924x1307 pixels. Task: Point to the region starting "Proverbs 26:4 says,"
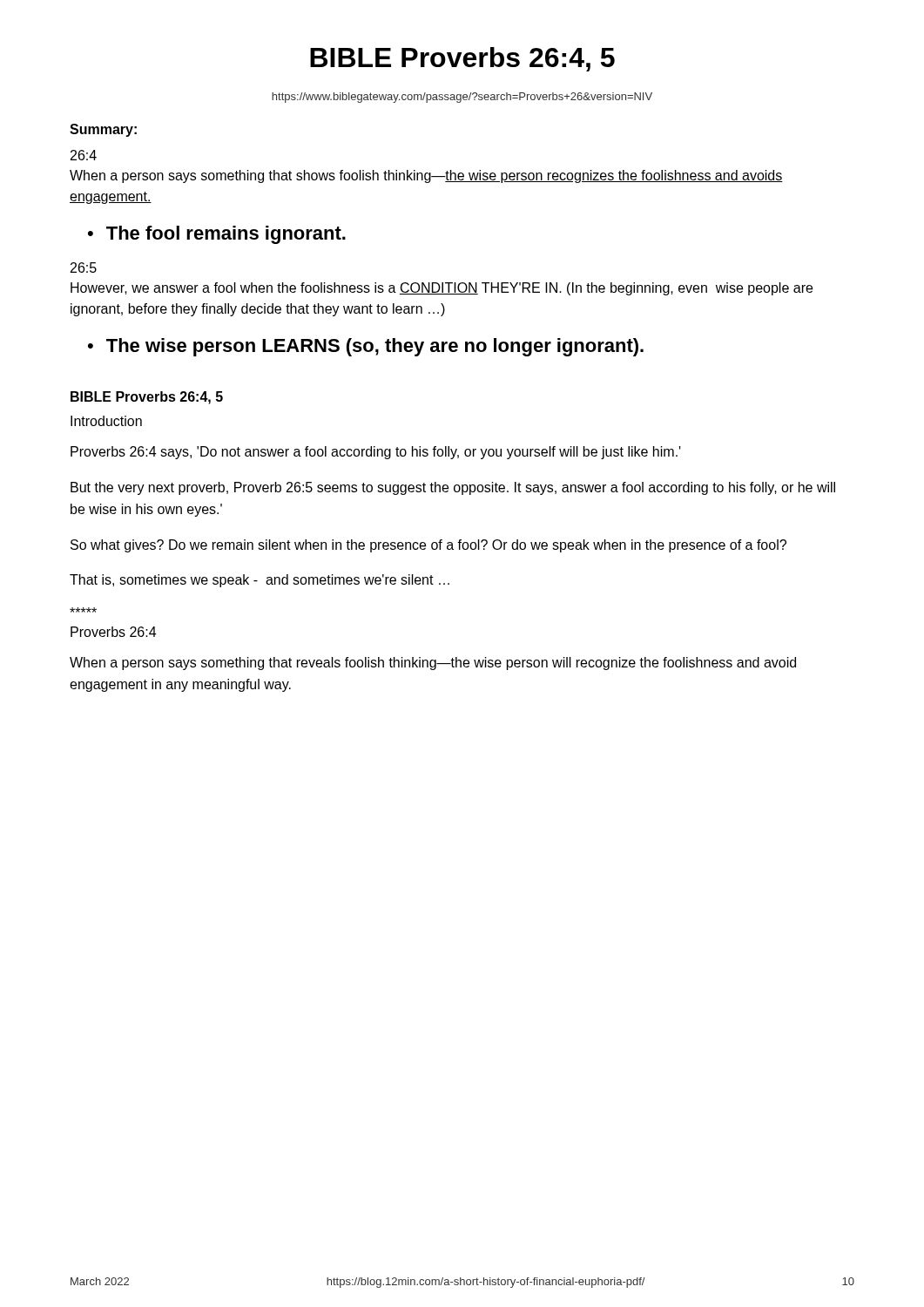coord(375,452)
